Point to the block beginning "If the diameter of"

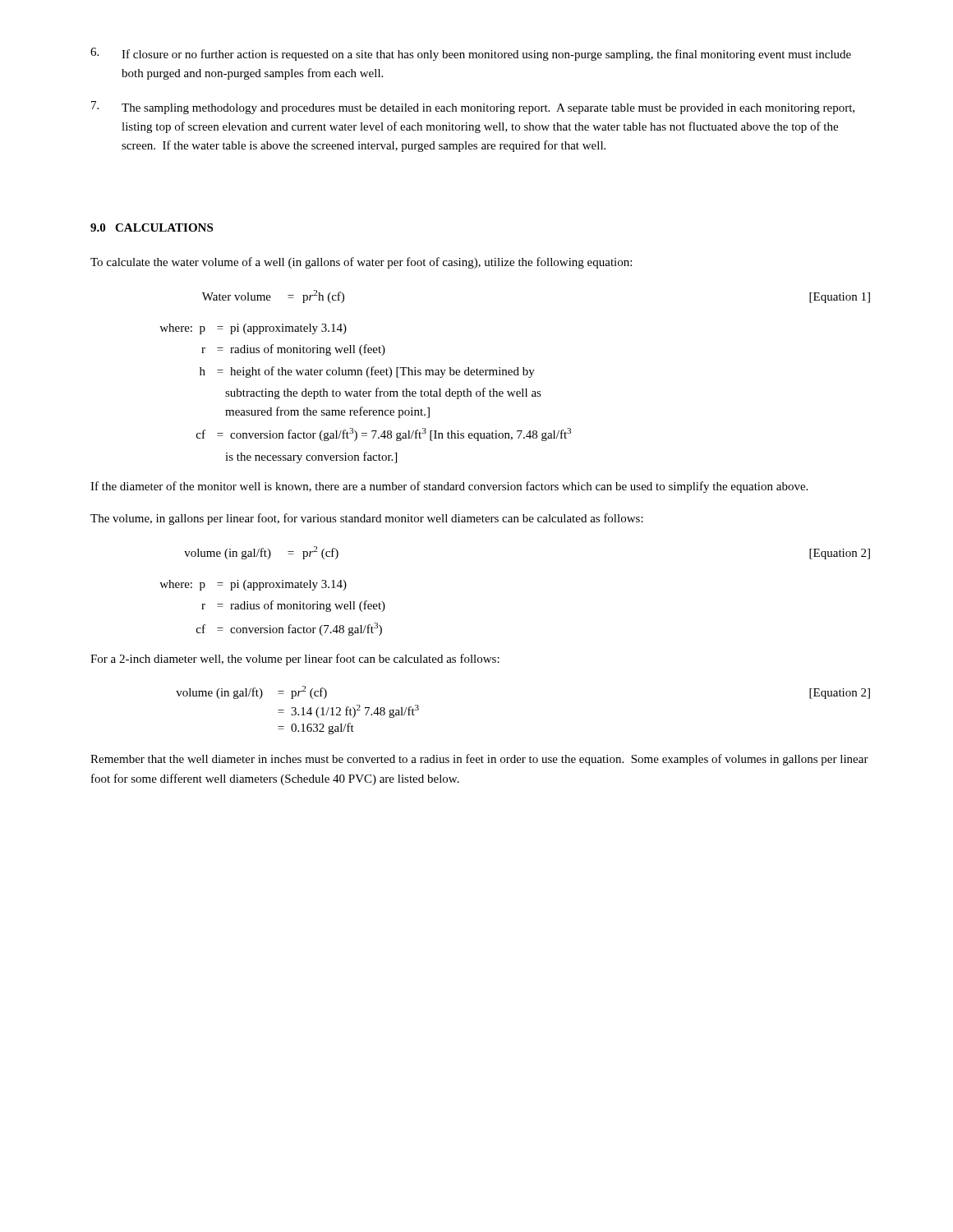click(449, 486)
